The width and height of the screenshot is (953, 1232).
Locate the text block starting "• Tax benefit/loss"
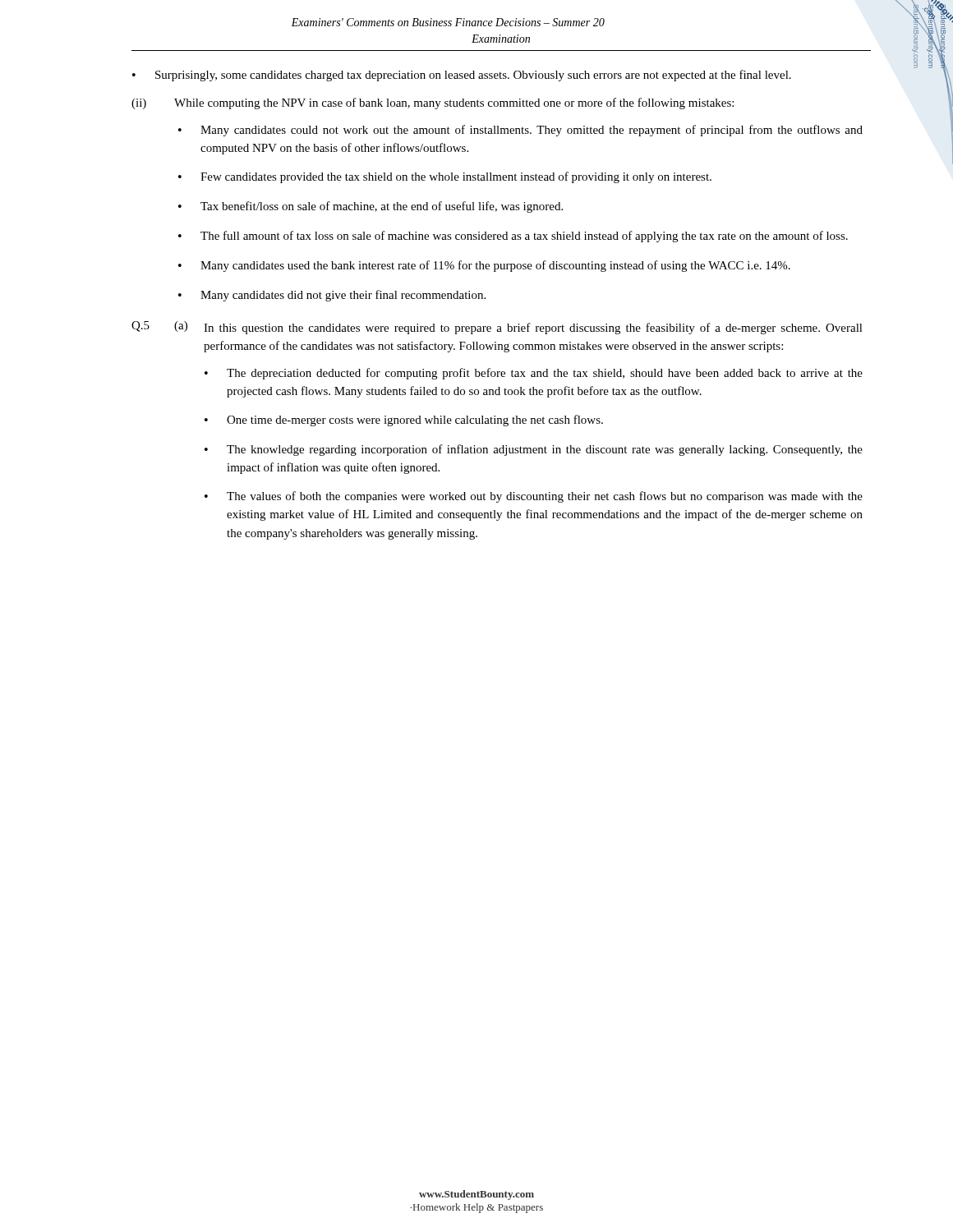click(x=520, y=207)
